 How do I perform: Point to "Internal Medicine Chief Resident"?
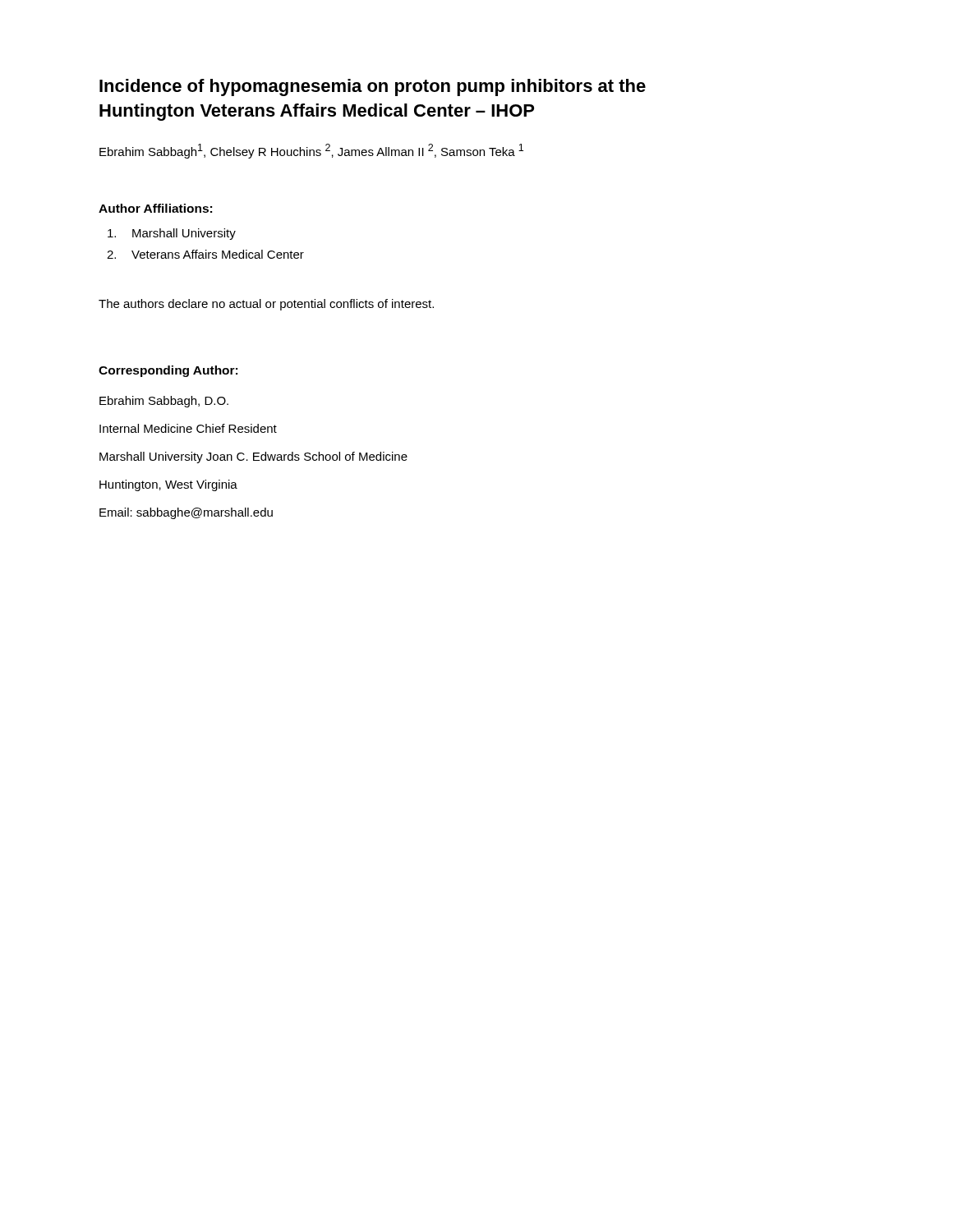[188, 428]
